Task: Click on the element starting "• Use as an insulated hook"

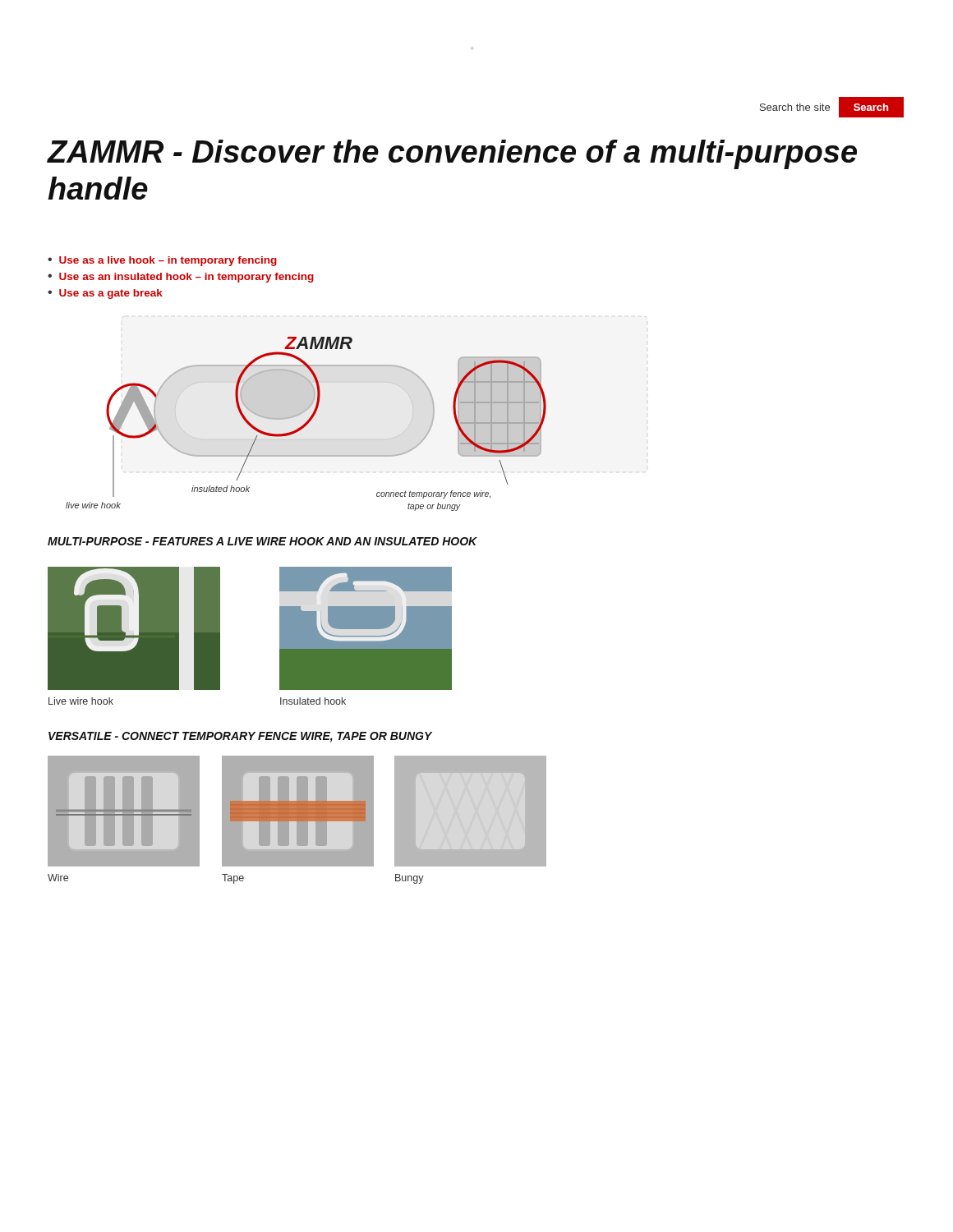Action: (x=181, y=276)
